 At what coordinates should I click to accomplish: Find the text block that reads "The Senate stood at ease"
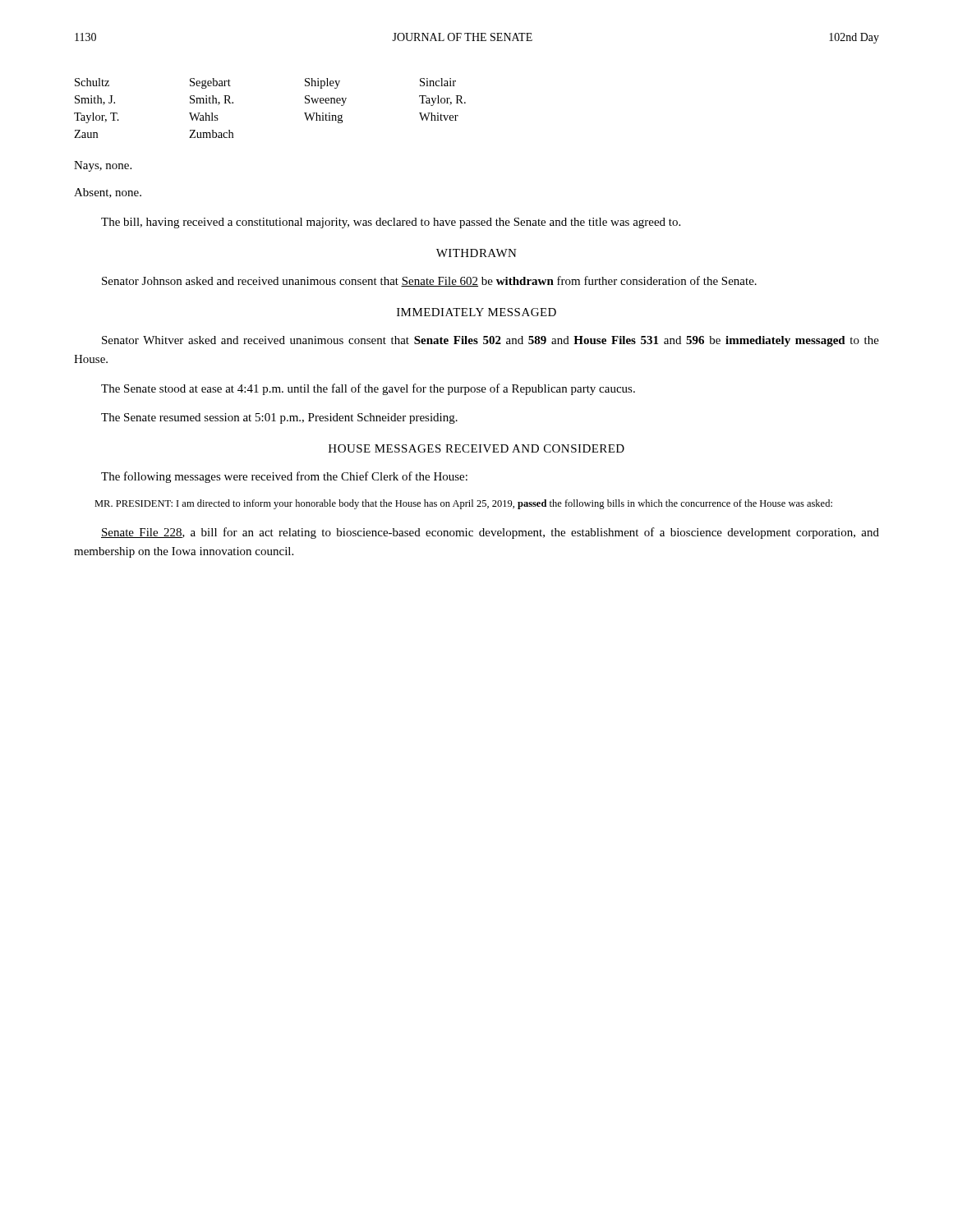pyautogui.click(x=368, y=388)
